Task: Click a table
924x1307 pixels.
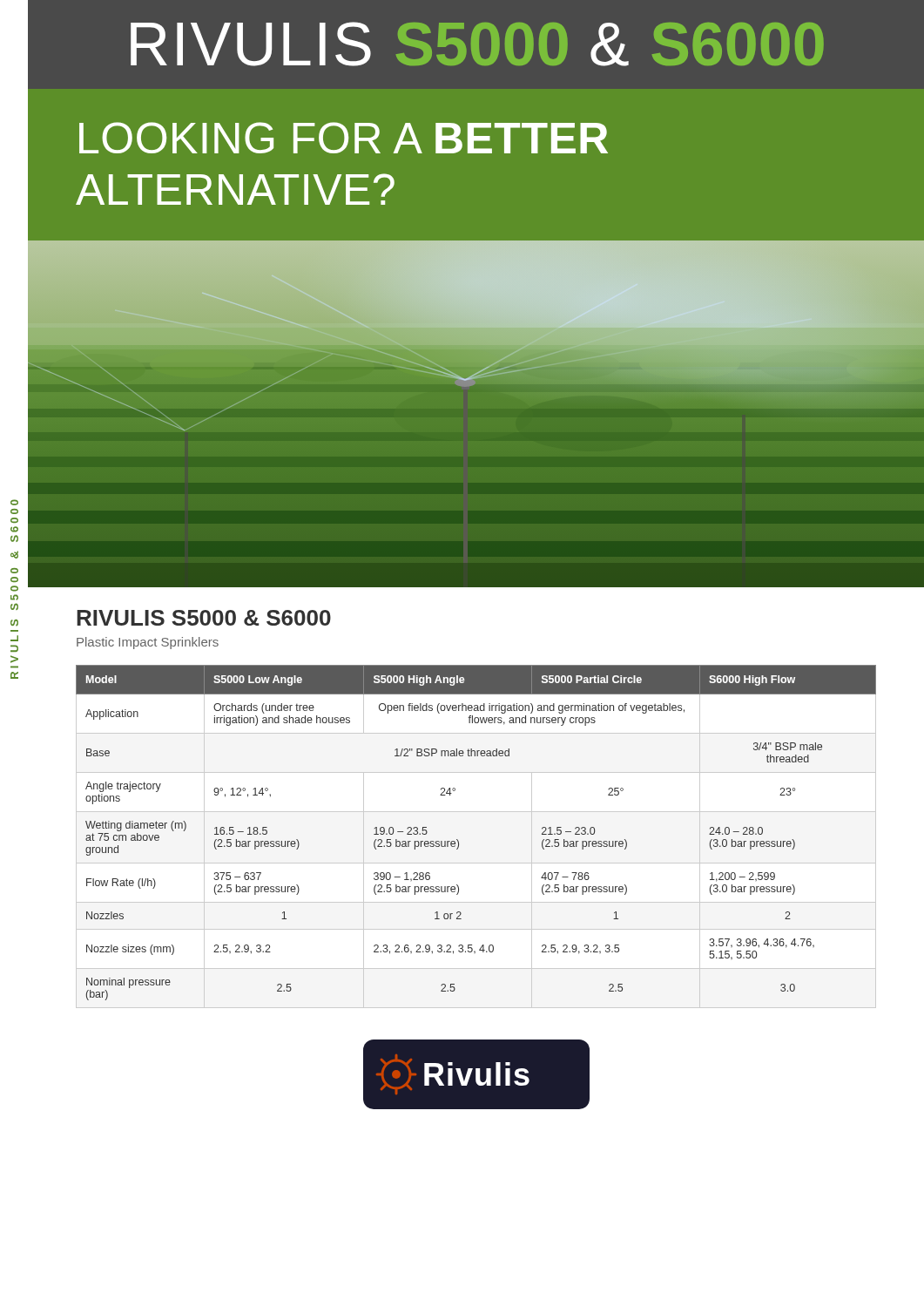Action: pyautogui.click(x=476, y=843)
